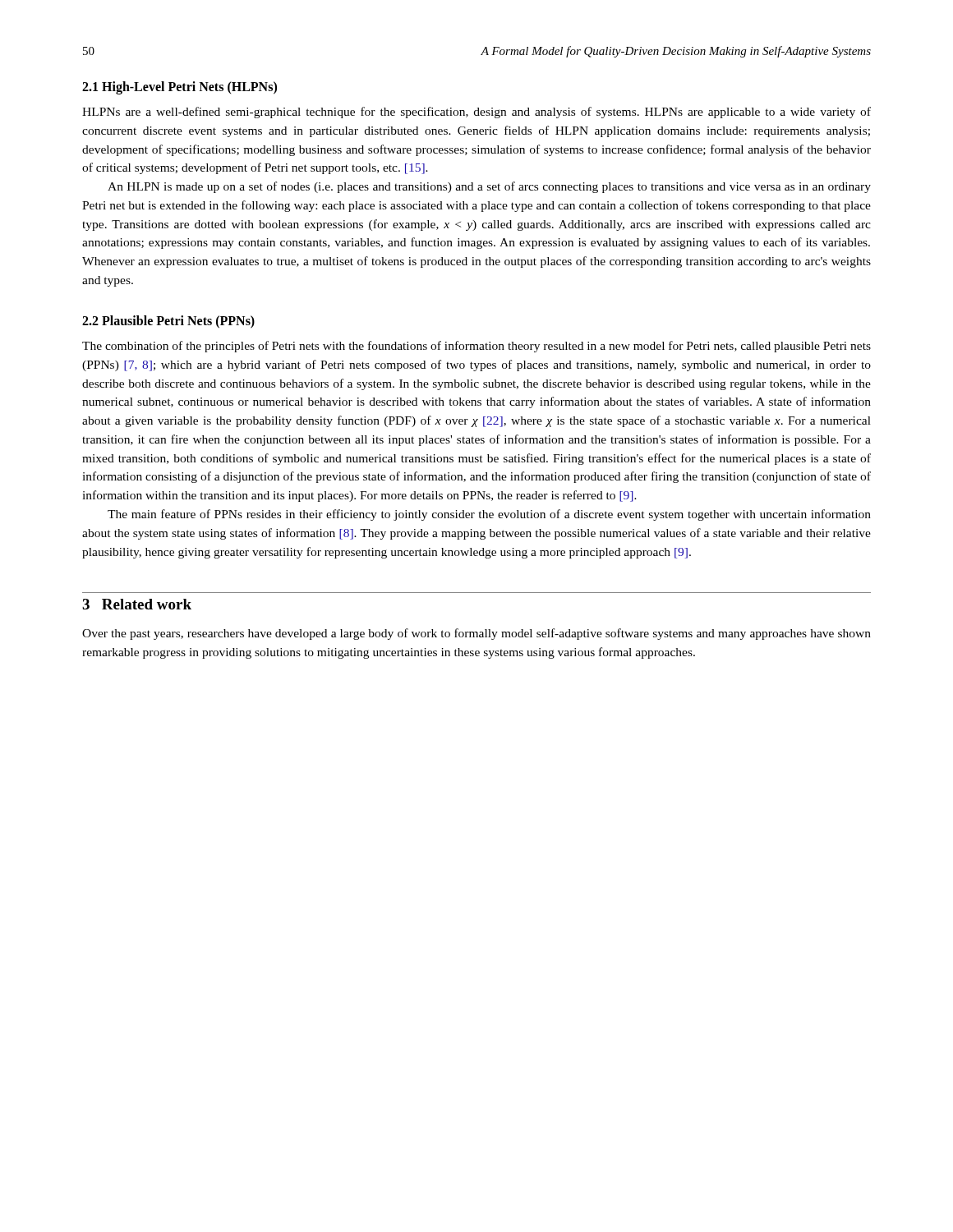Navigate to the text block starting "An HLPN is made"
Image resolution: width=953 pixels, height=1232 pixels.
(476, 233)
